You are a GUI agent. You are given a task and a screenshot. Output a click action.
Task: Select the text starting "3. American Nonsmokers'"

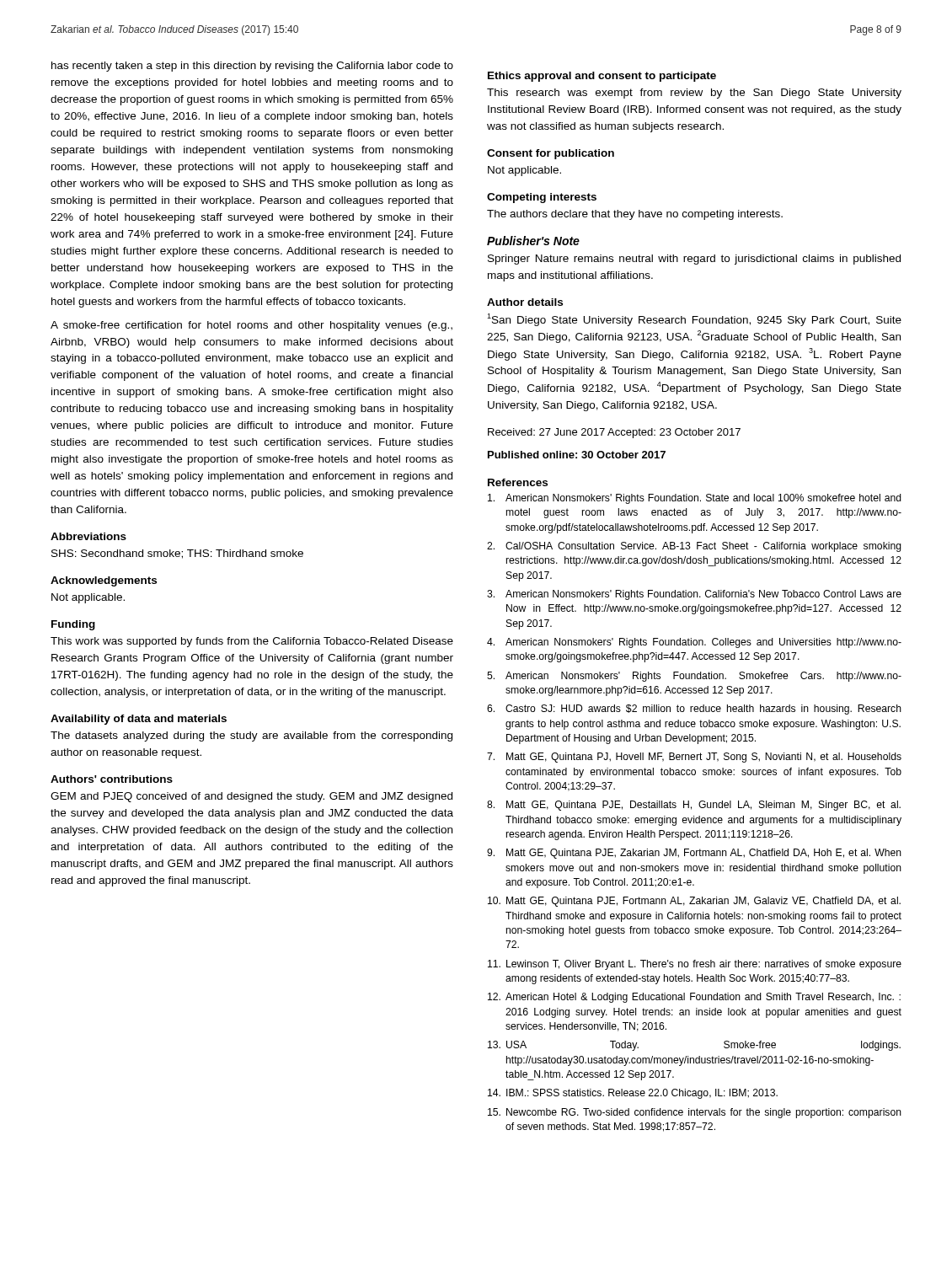pos(694,609)
